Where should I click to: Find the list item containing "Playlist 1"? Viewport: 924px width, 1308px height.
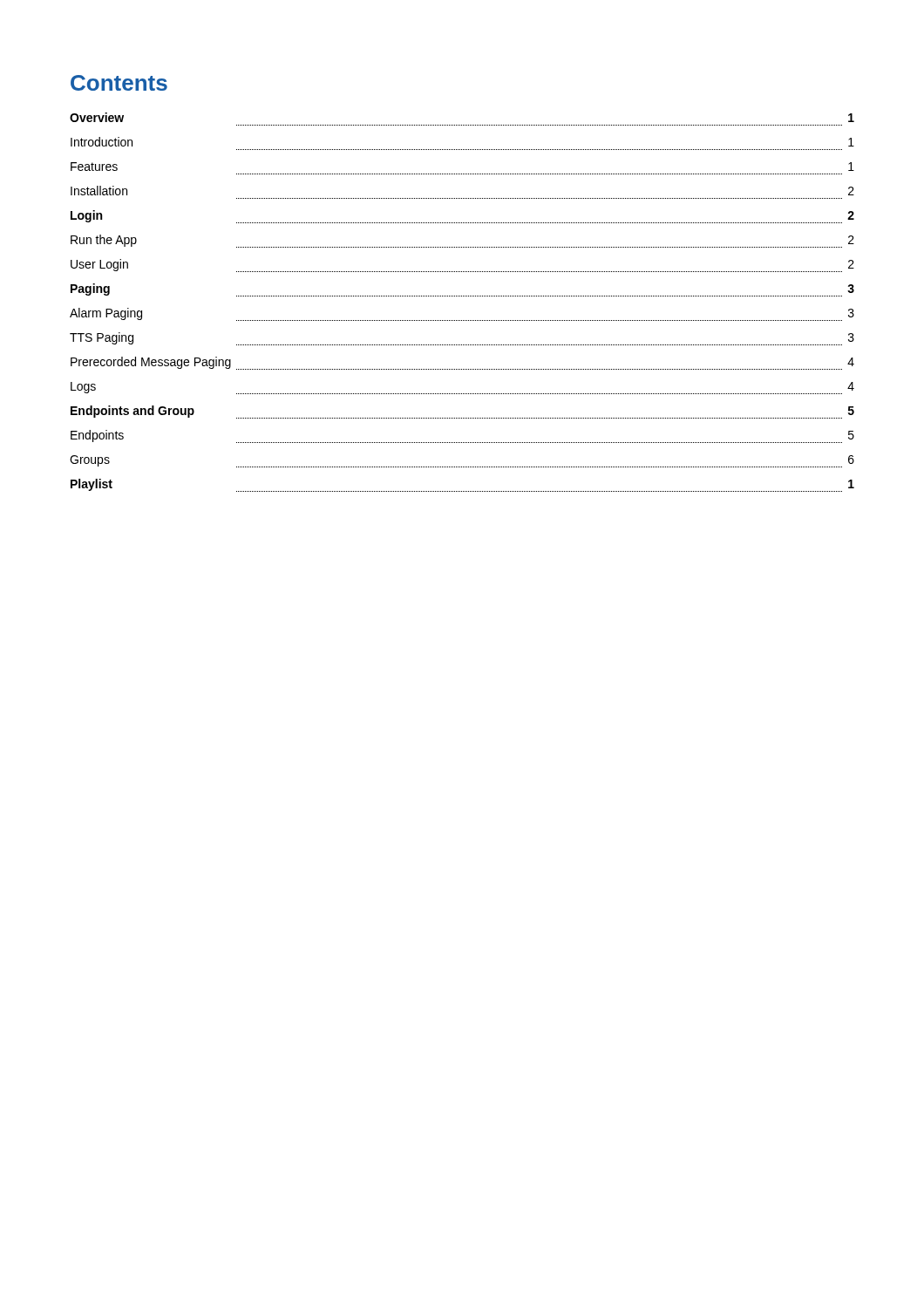click(462, 484)
